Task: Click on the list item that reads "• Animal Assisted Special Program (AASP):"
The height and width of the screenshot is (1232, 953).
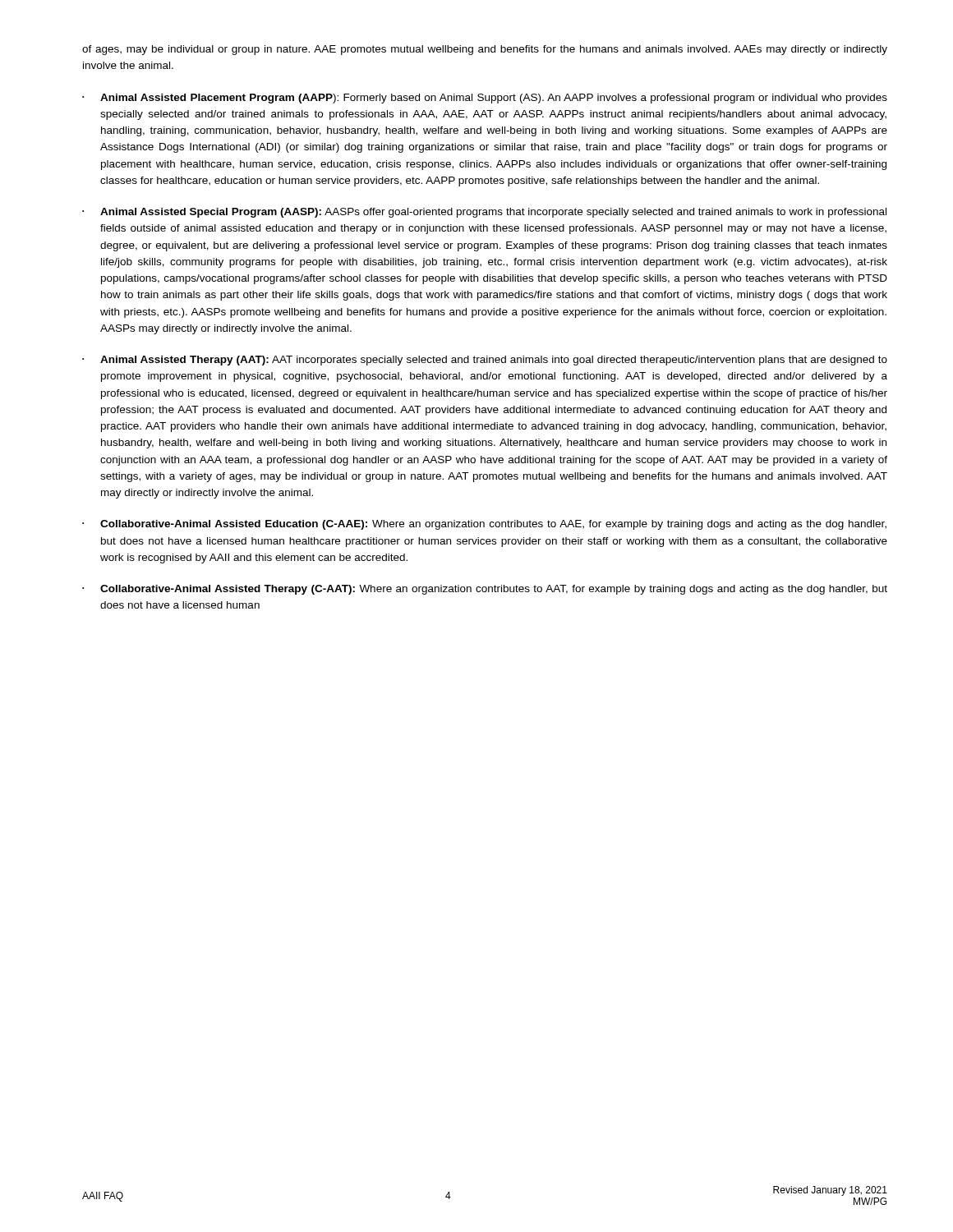Action: 485,270
